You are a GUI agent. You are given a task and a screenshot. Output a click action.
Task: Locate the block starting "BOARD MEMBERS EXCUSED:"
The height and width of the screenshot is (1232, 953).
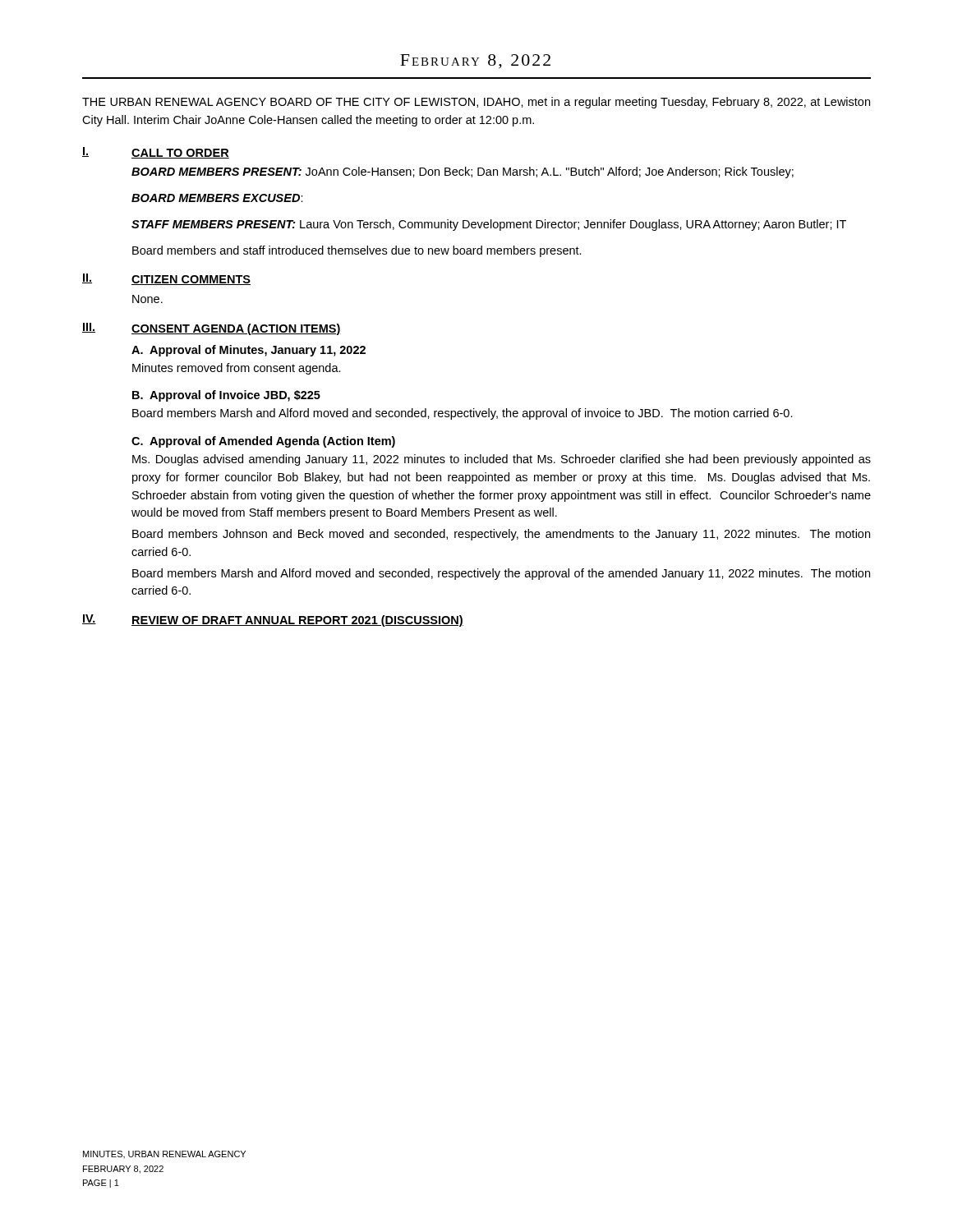click(217, 198)
